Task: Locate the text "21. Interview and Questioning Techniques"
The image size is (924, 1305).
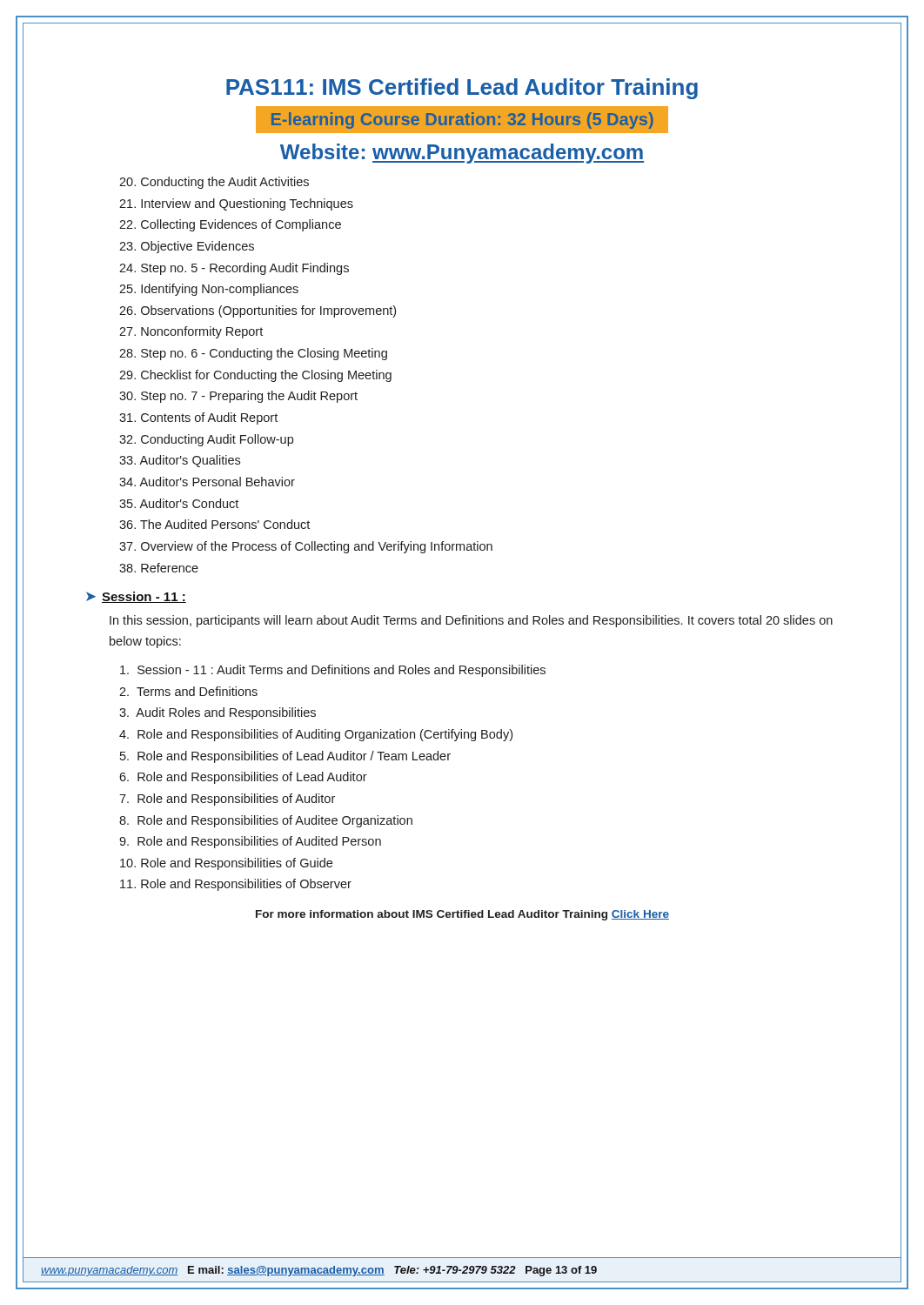Action: pos(236,204)
